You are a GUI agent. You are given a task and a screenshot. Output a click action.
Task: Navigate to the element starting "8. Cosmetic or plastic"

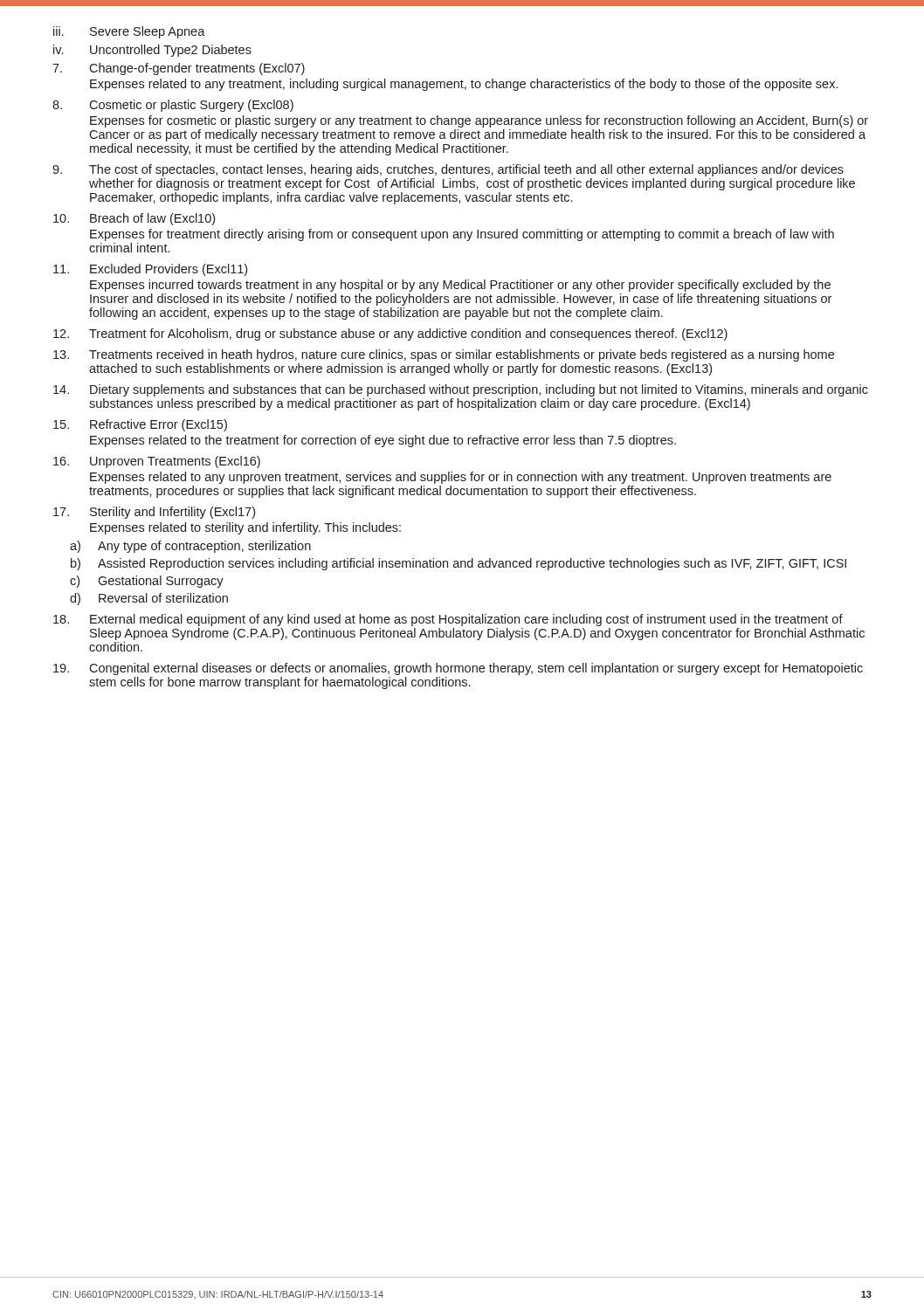pyautogui.click(x=462, y=127)
